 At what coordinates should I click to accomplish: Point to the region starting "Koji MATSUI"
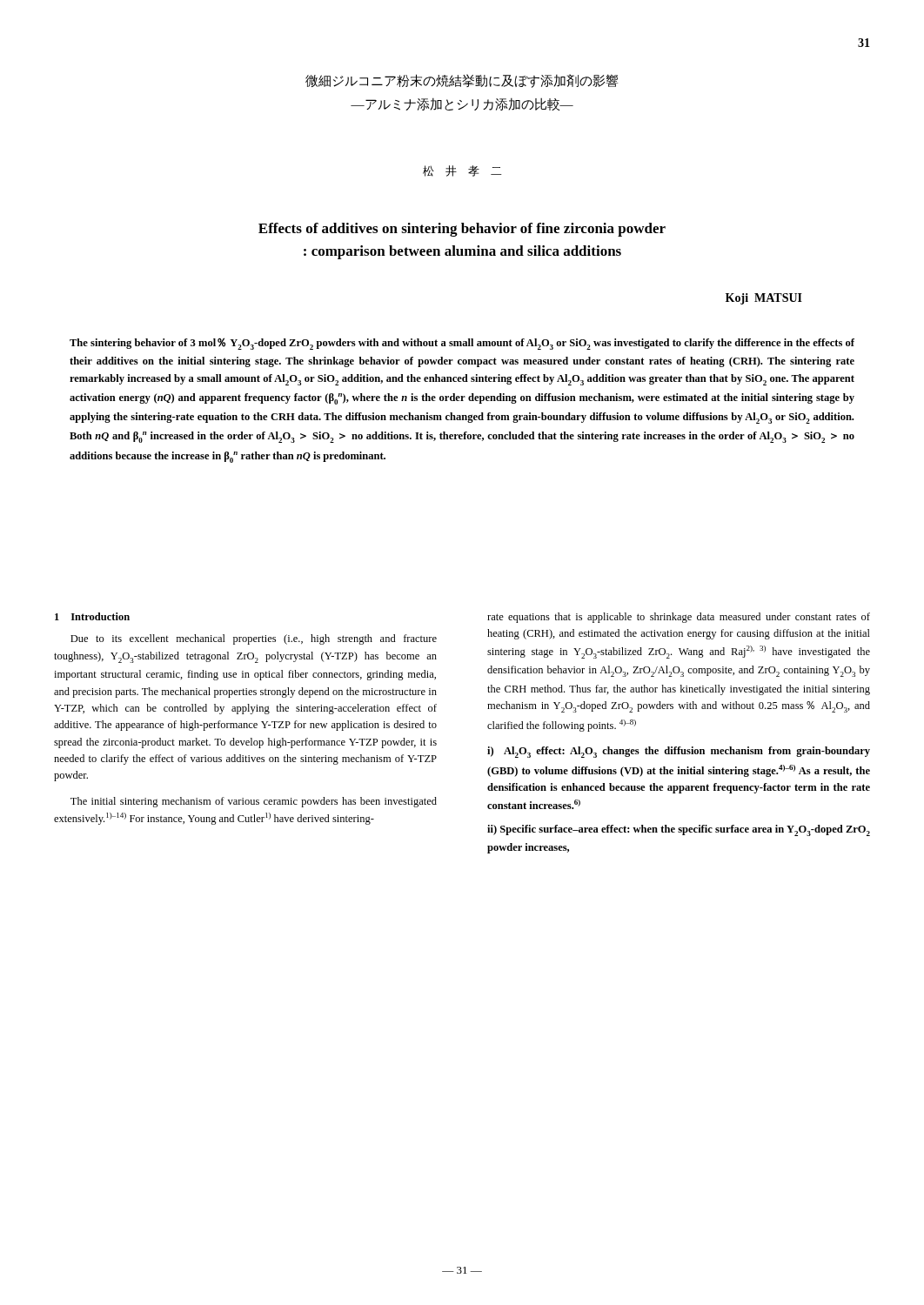pyautogui.click(x=764, y=298)
